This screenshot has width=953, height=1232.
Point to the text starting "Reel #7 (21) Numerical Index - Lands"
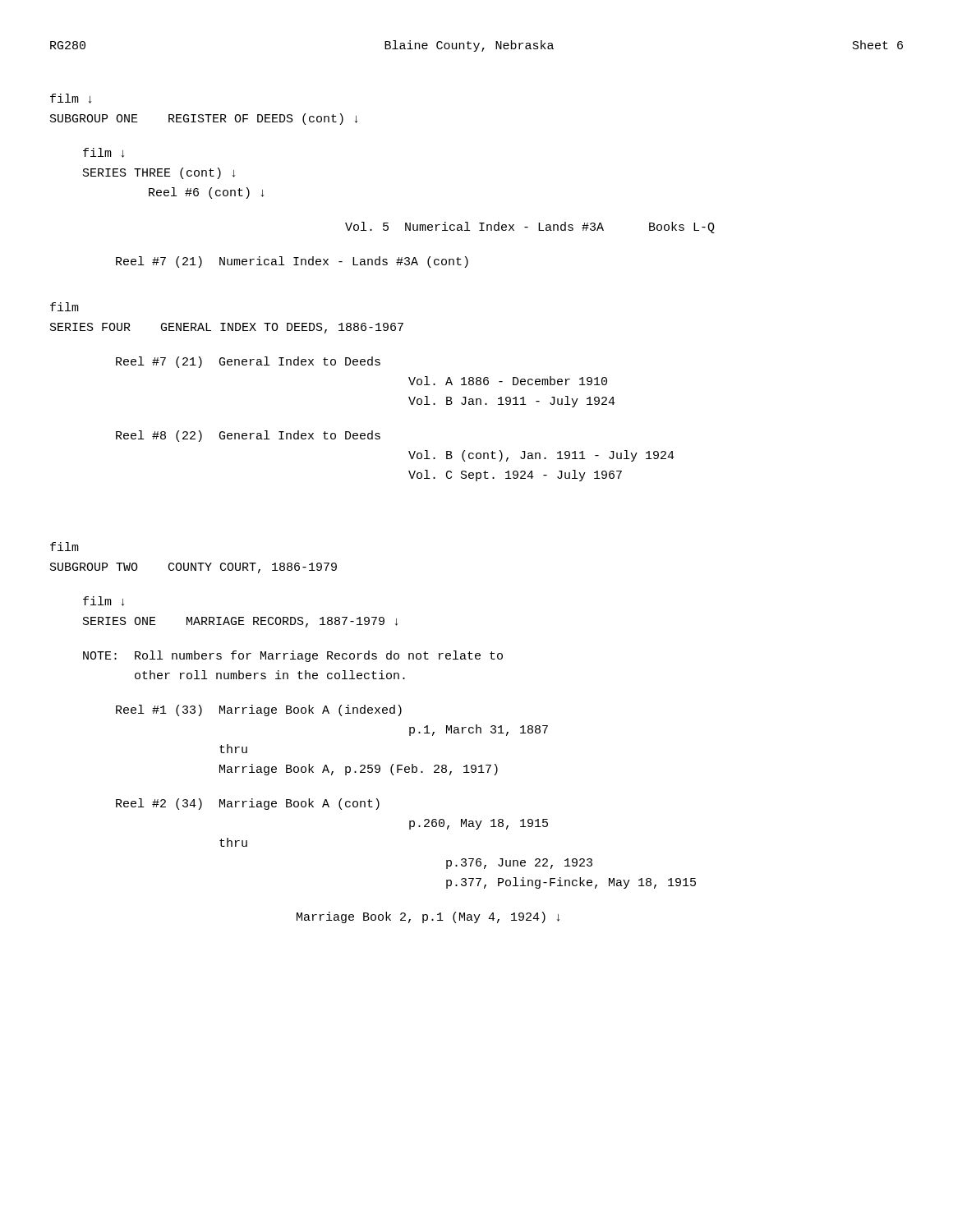tap(292, 262)
